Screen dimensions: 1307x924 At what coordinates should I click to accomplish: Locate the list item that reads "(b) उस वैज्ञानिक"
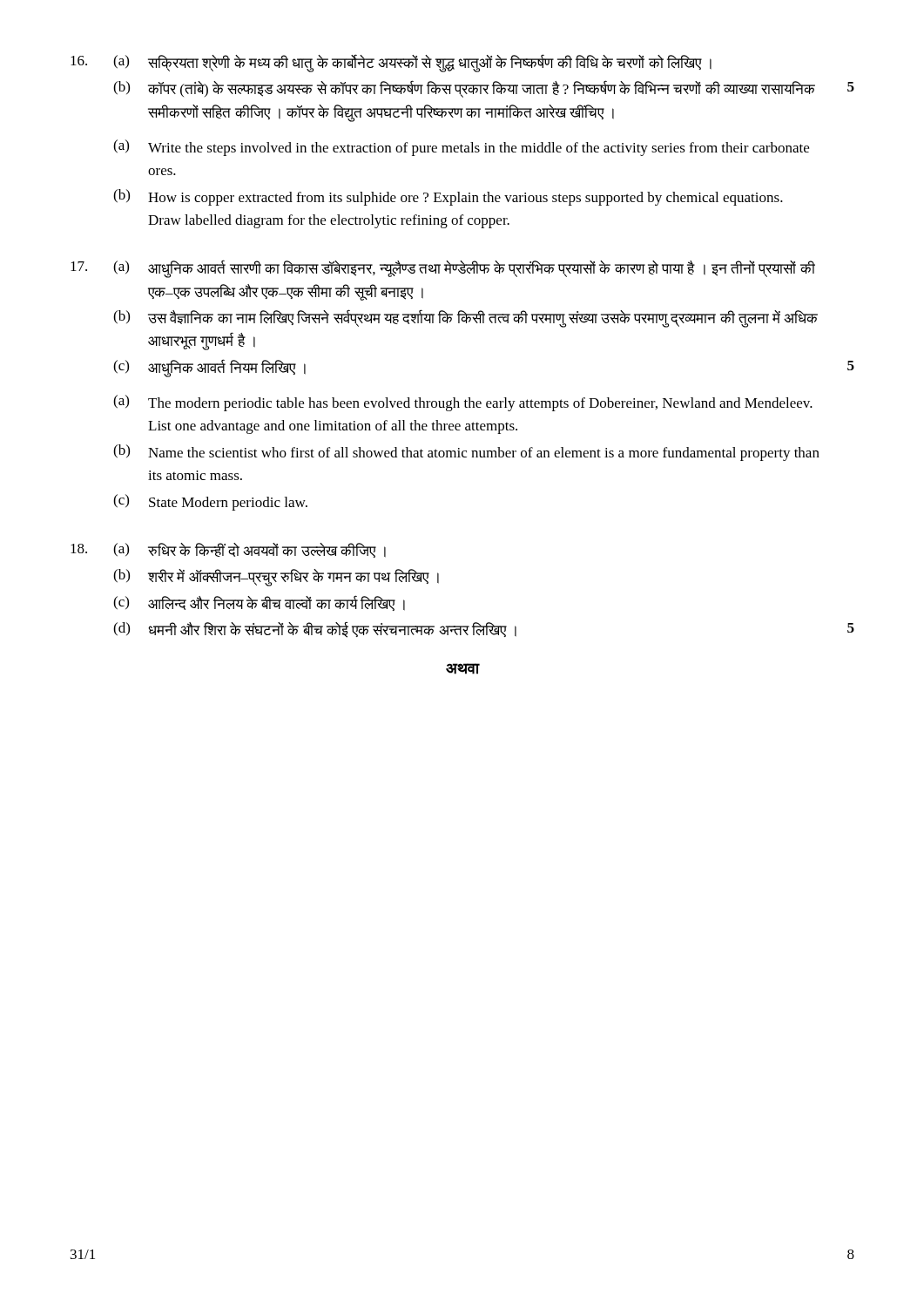[484, 331]
